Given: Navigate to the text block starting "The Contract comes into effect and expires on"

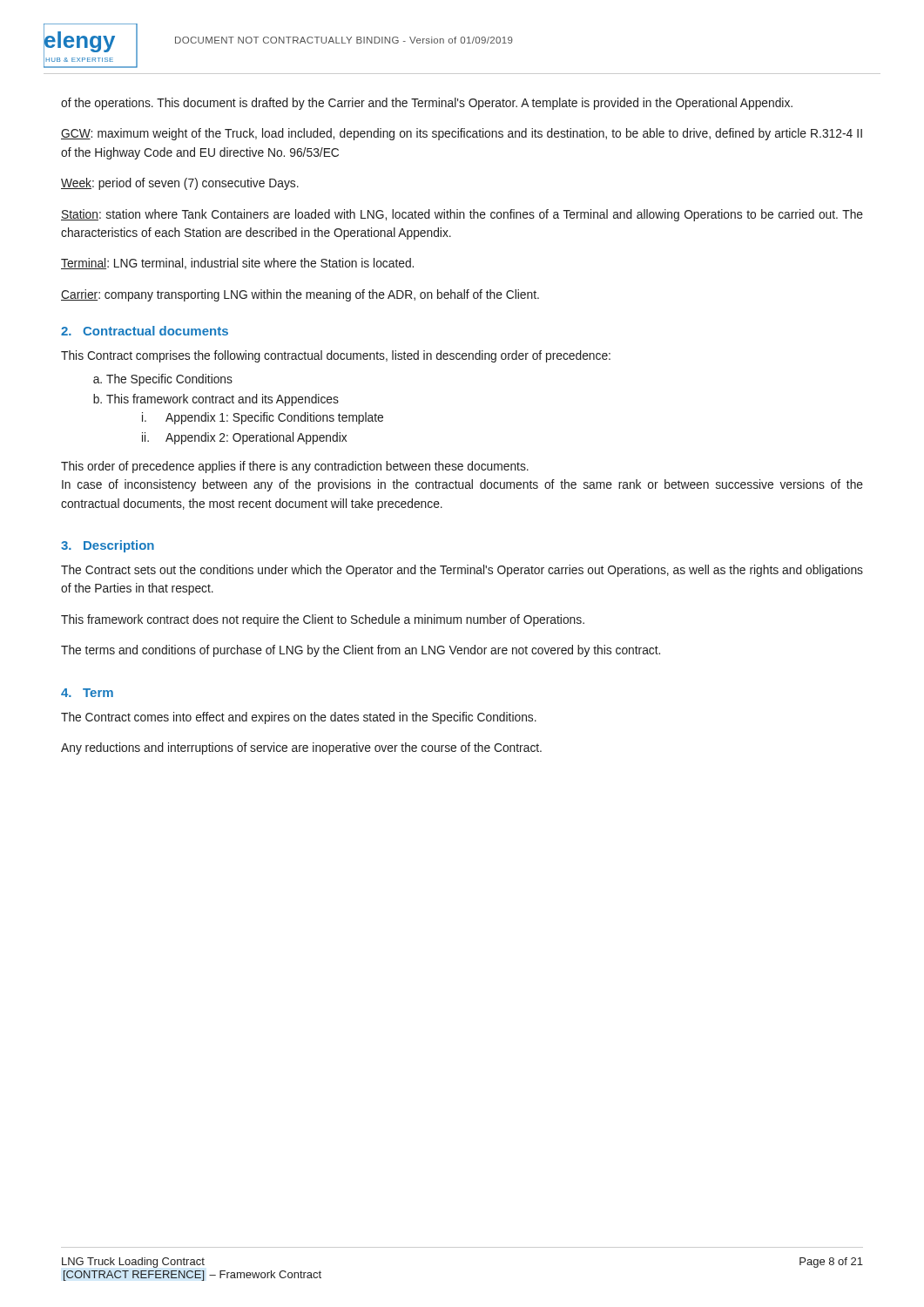Looking at the screenshot, I should [x=299, y=717].
